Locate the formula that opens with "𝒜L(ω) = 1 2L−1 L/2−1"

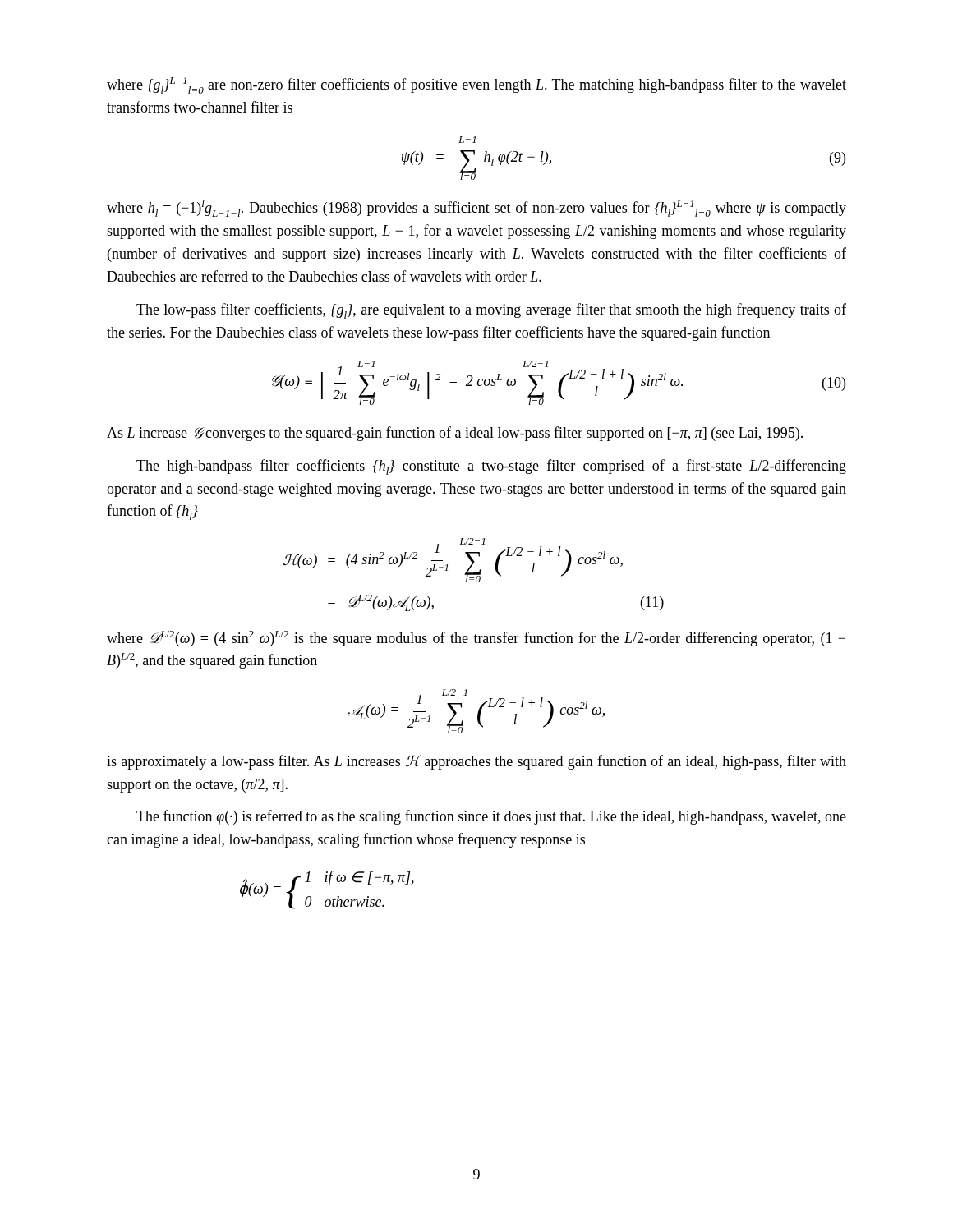476,712
